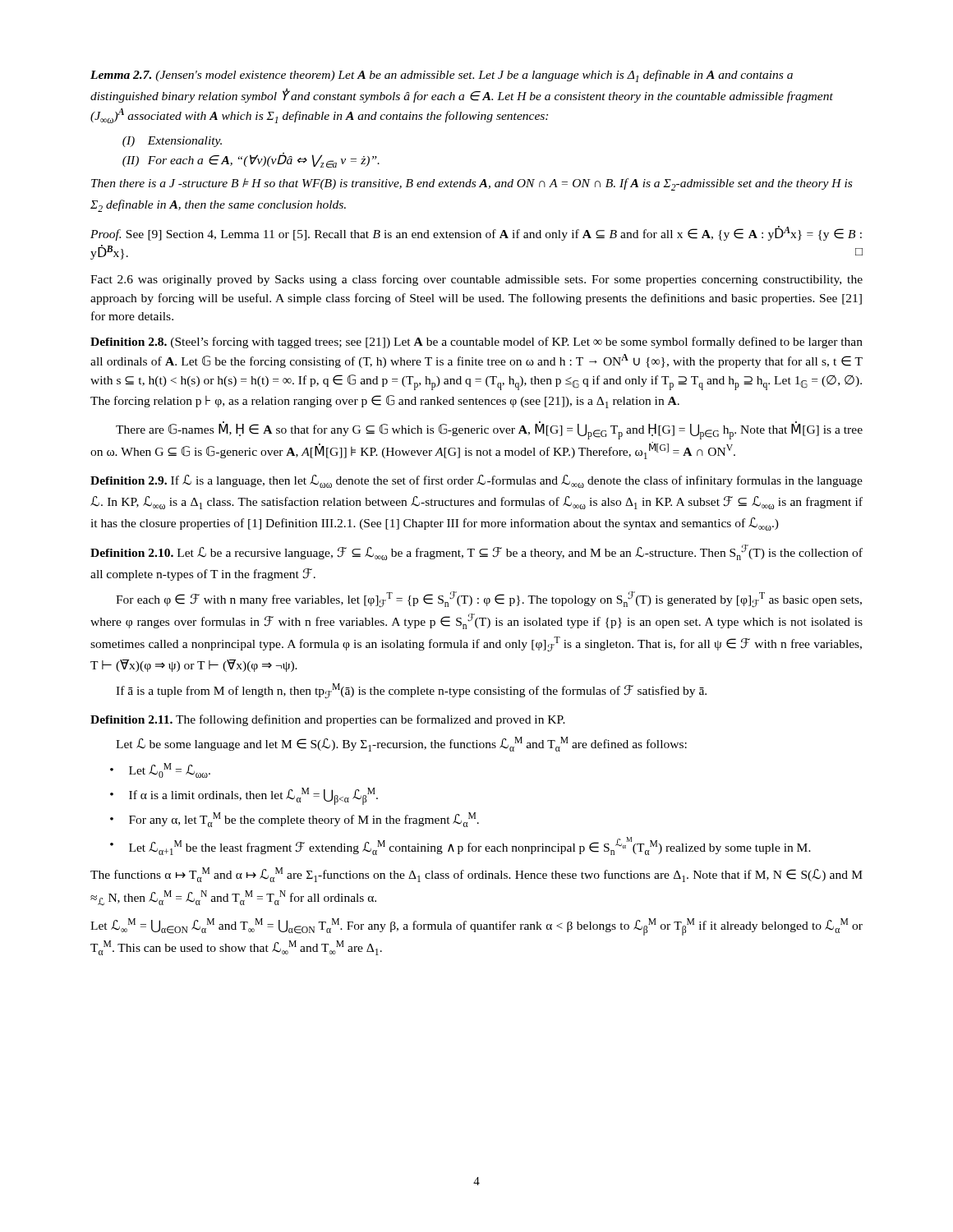Find the text starting "• Let ℒα+1M be the"
953x1232 pixels.
tap(486, 847)
